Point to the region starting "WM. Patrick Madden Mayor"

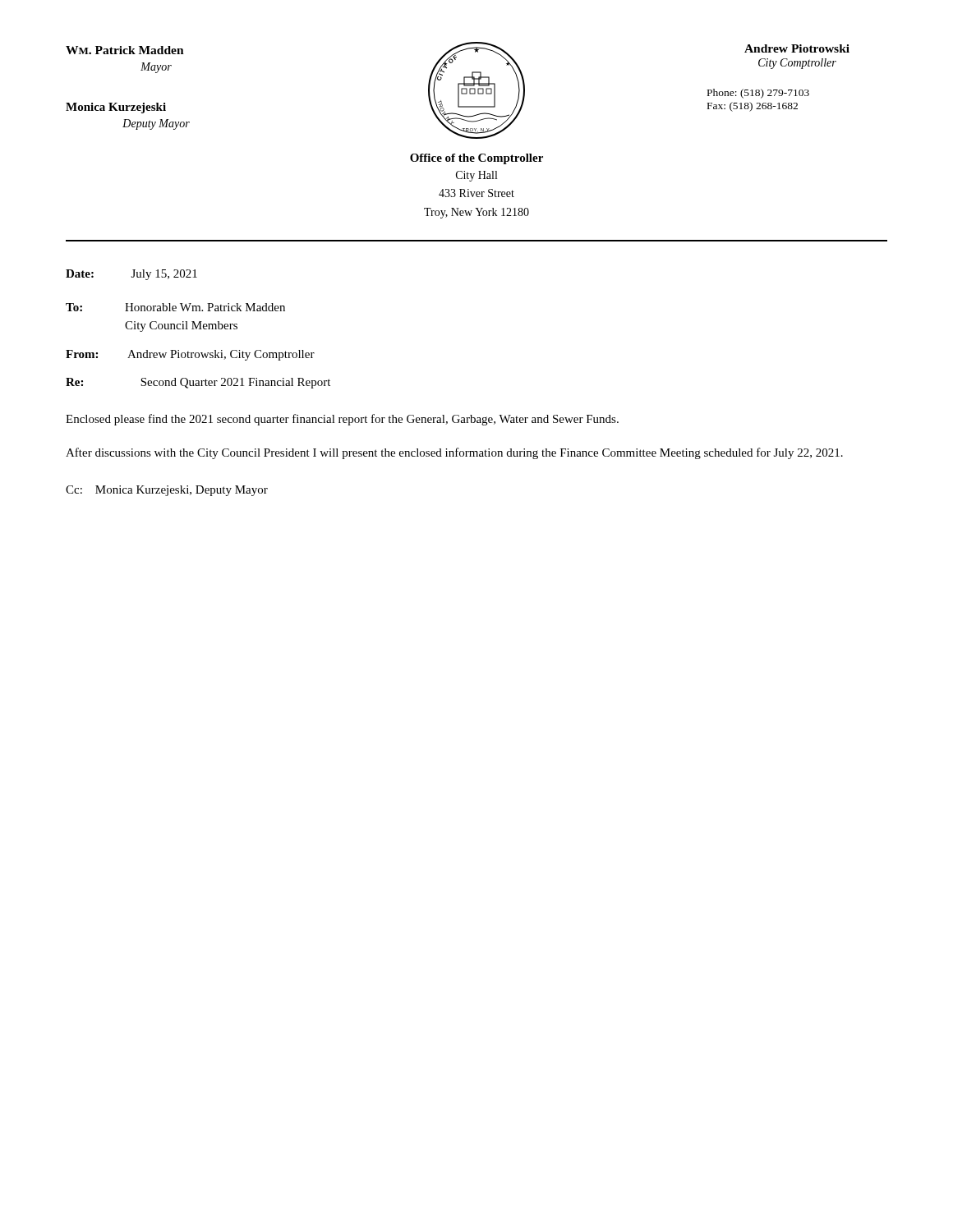point(125,50)
